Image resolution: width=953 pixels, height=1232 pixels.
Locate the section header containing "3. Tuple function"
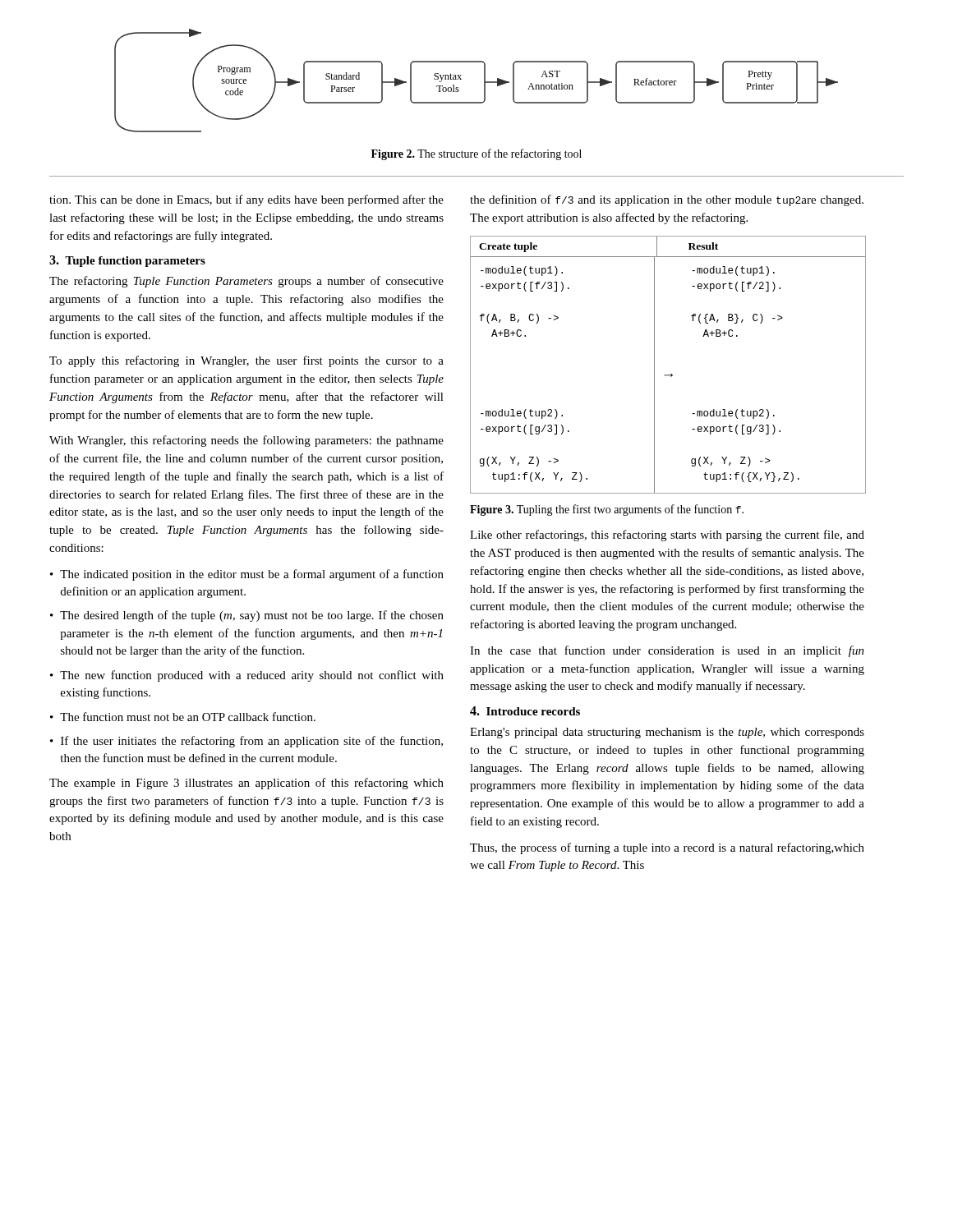[x=127, y=260]
